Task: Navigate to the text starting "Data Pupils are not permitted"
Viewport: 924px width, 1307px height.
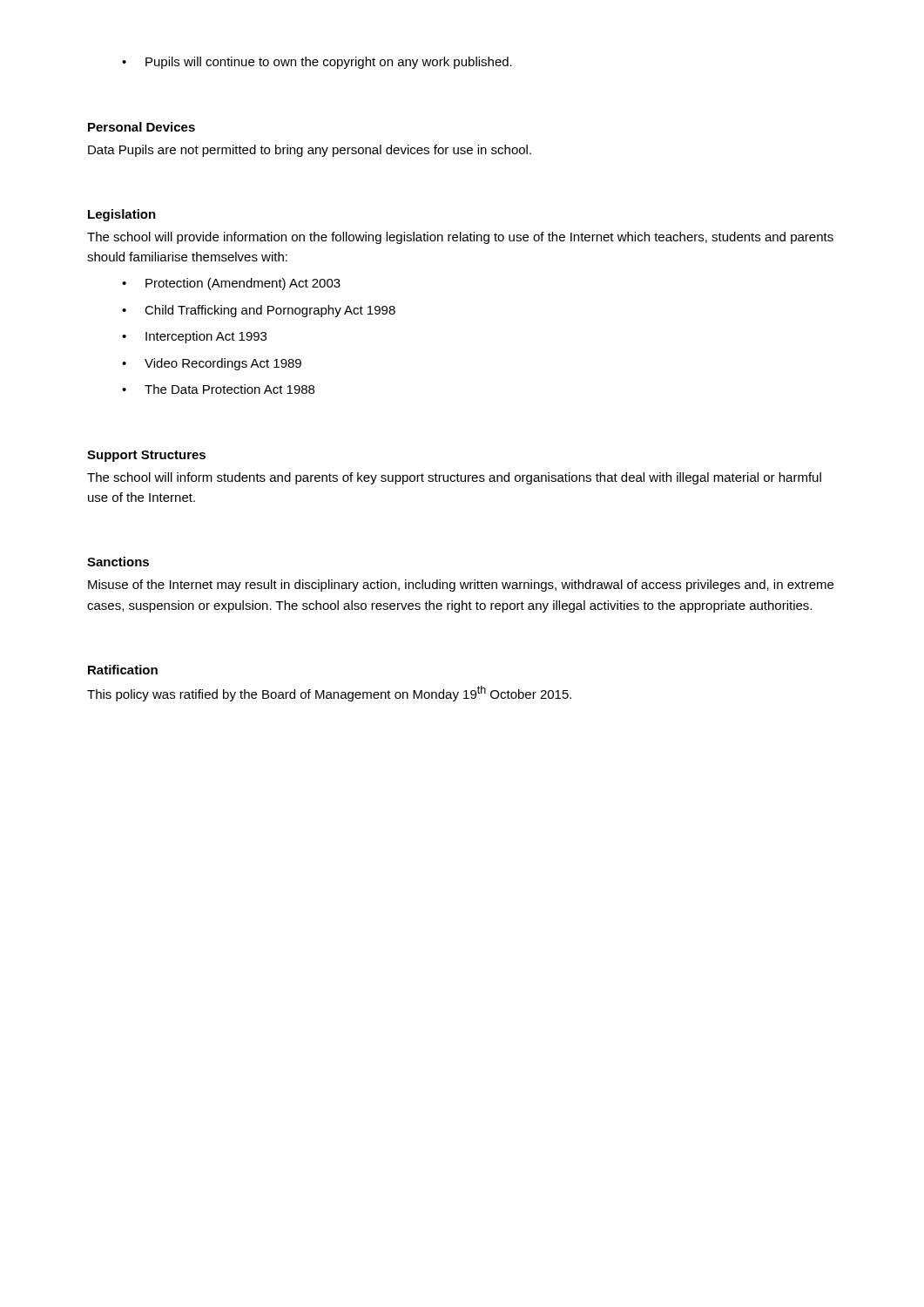Action: [x=310, y=149]
